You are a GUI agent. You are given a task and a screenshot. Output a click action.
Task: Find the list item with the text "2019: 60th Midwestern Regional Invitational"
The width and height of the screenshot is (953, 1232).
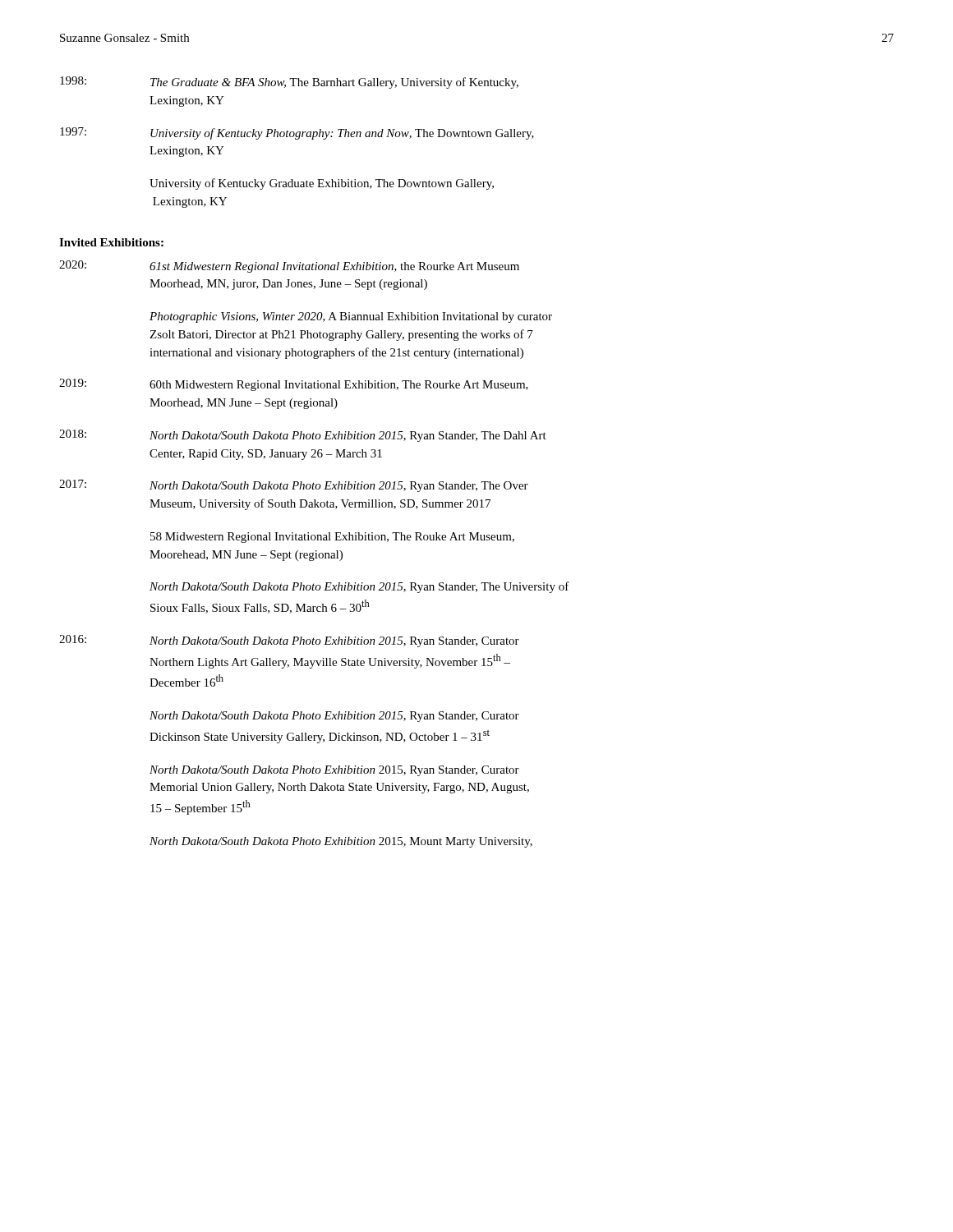(x=476, y=394)
